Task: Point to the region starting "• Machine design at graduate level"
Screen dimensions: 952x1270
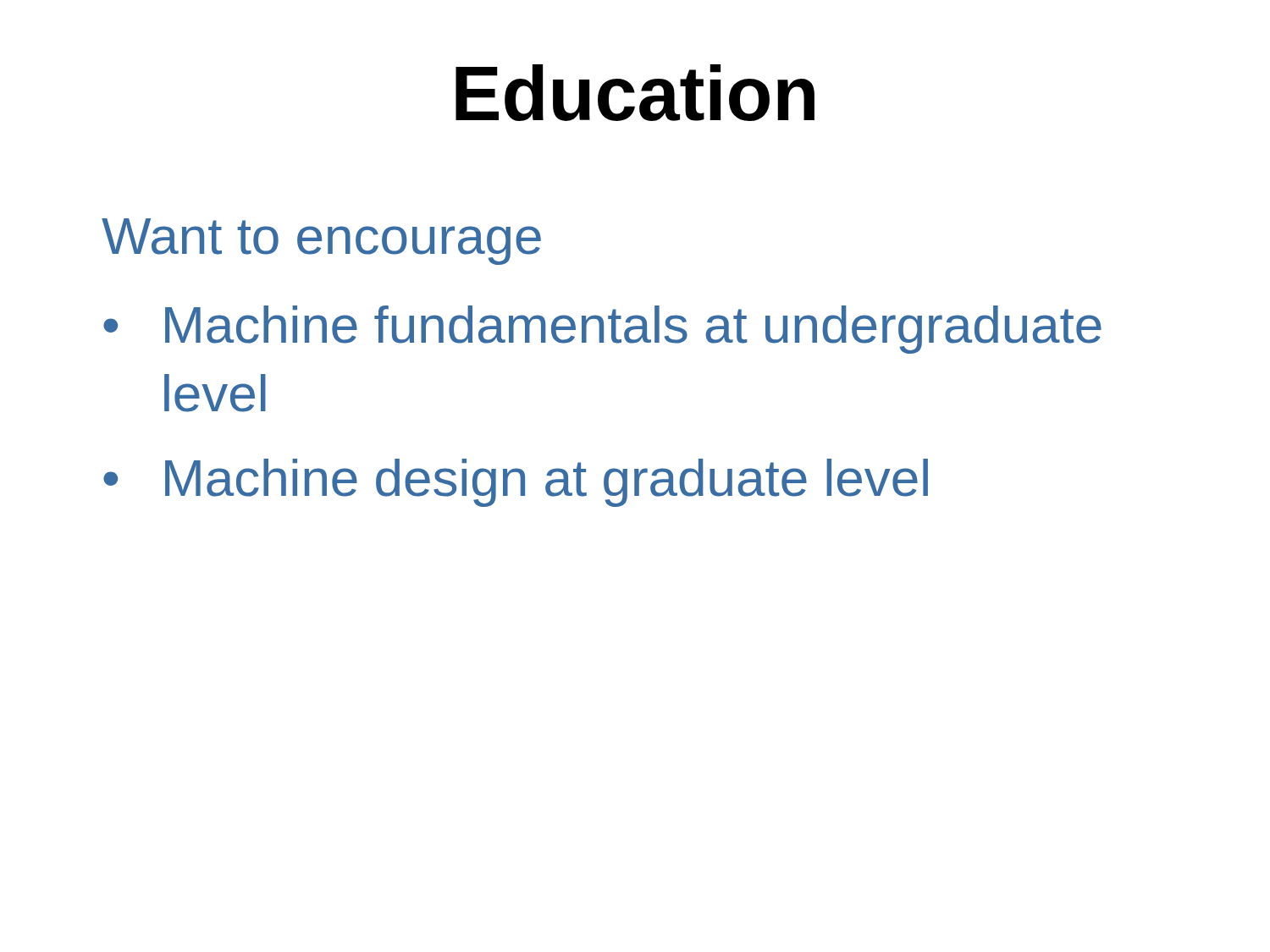Action: [652, 479]
